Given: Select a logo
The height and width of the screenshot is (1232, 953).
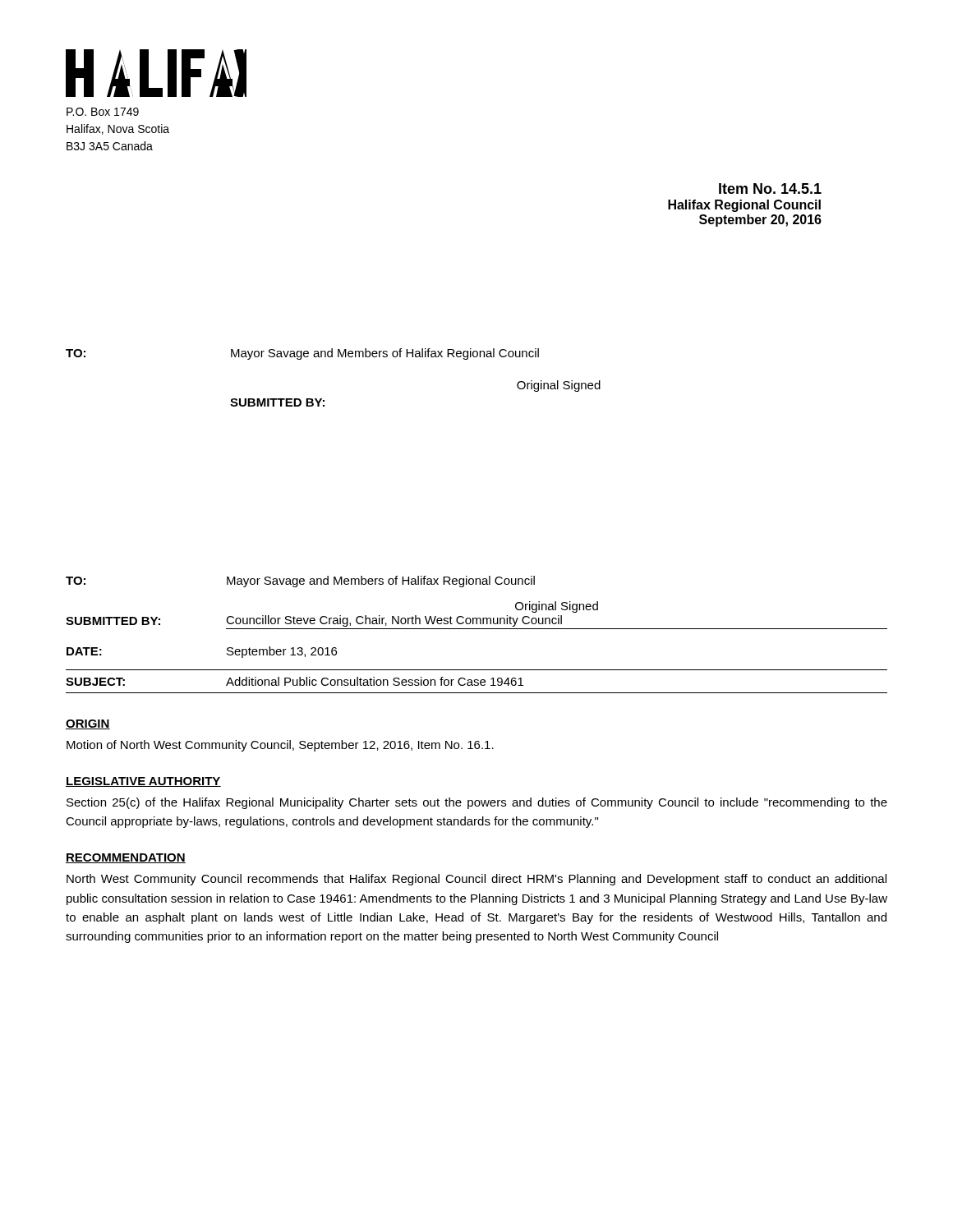Looking at the screenshot, I should click(x=476, y=73).
